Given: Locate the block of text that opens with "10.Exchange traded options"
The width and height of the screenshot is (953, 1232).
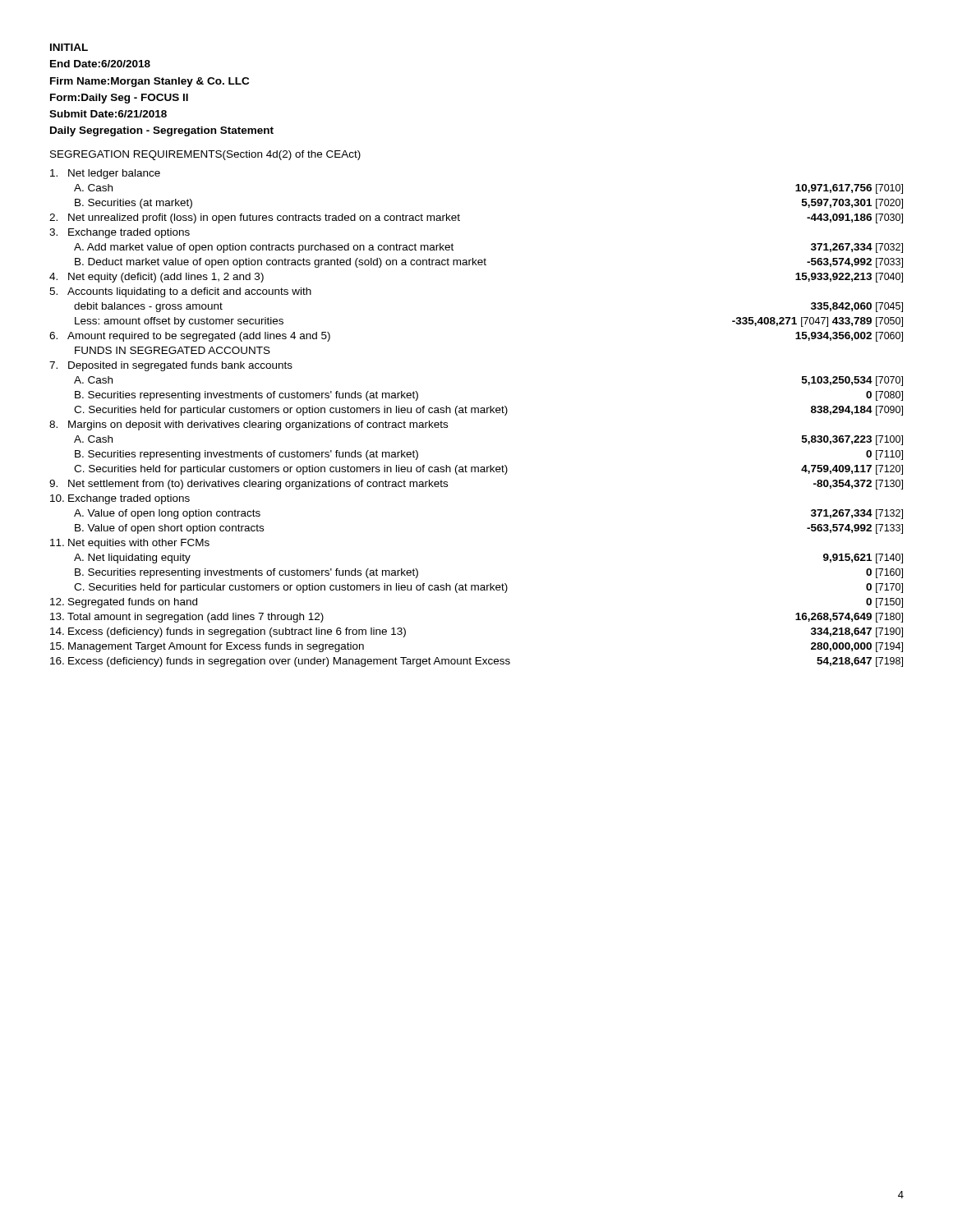Looking at the screenshot, I should click(120, 499).
